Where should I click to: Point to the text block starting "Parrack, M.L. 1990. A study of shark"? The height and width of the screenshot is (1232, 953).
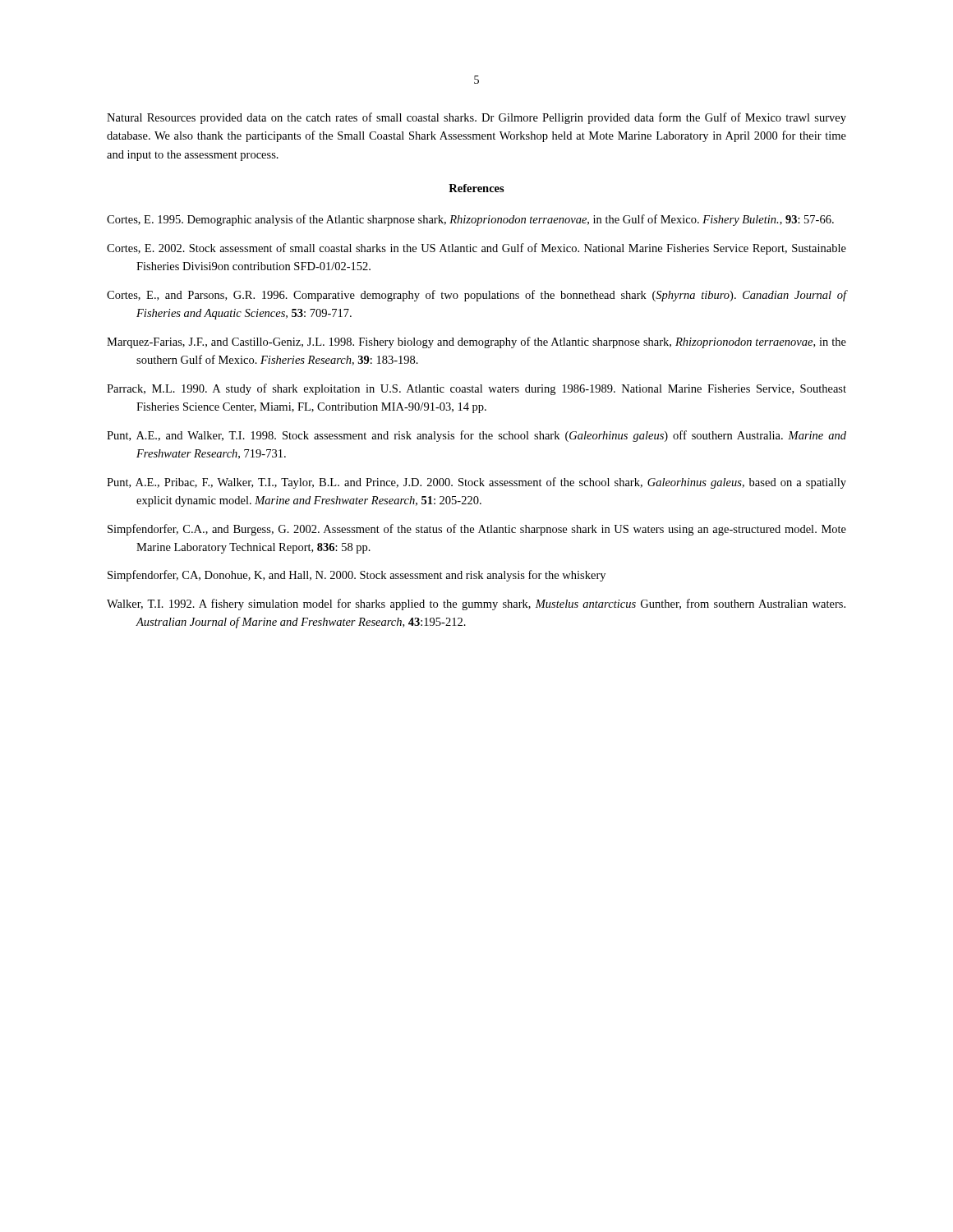pyautogui.click(x=476, y=397)
